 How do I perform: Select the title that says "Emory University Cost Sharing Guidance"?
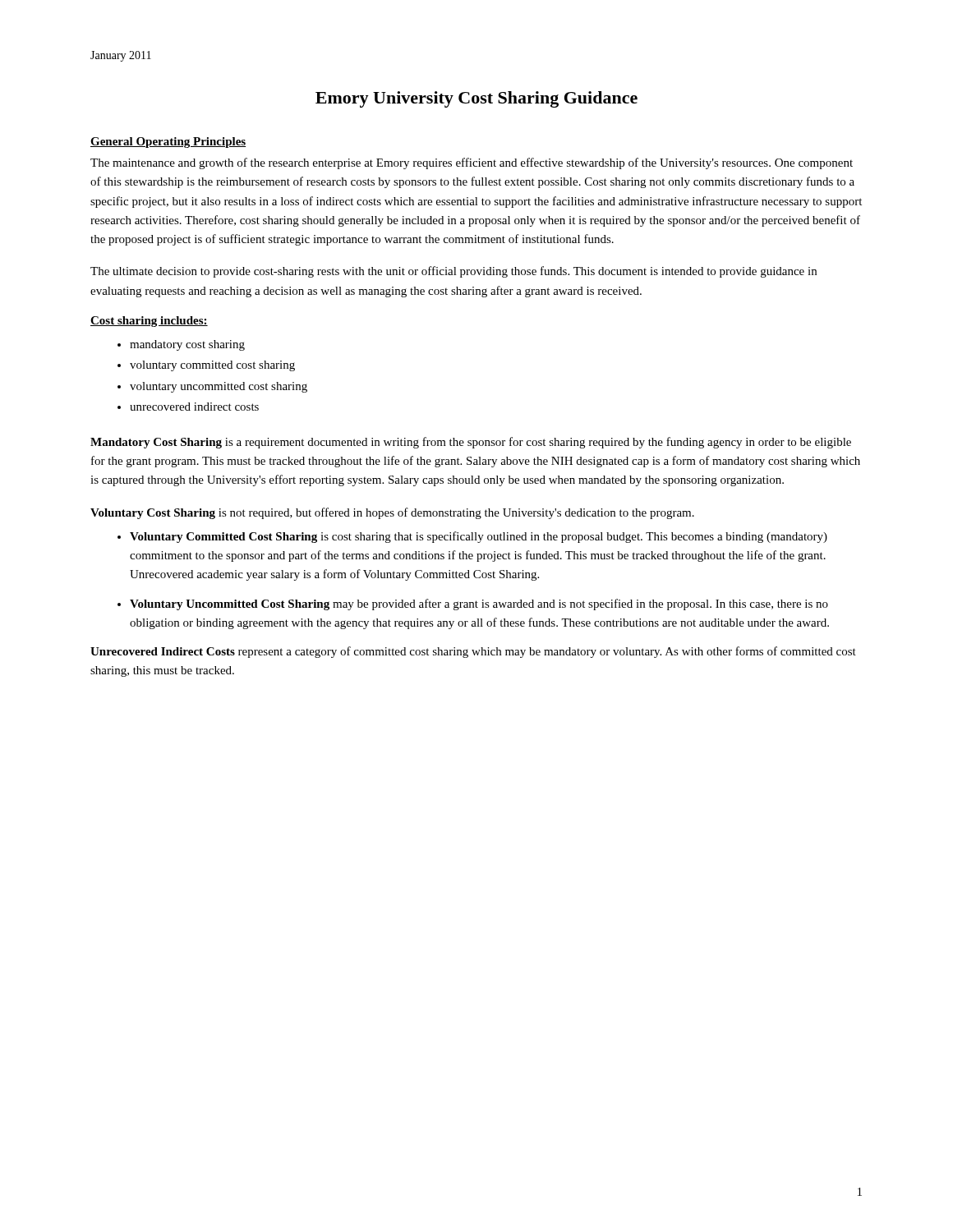(x=476, y=98)
